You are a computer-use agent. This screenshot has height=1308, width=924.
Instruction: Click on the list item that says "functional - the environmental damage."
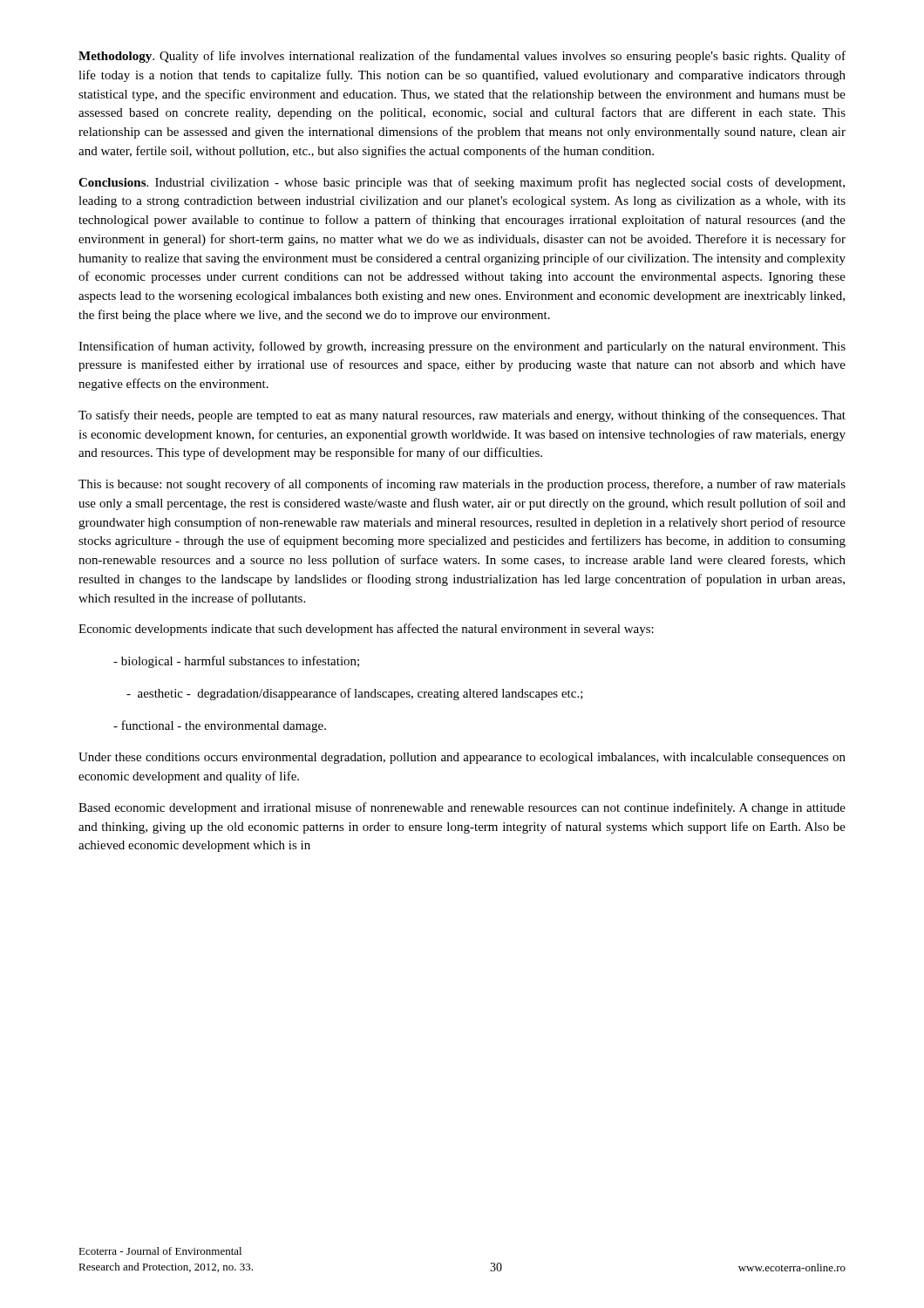[x=220, y=726]
